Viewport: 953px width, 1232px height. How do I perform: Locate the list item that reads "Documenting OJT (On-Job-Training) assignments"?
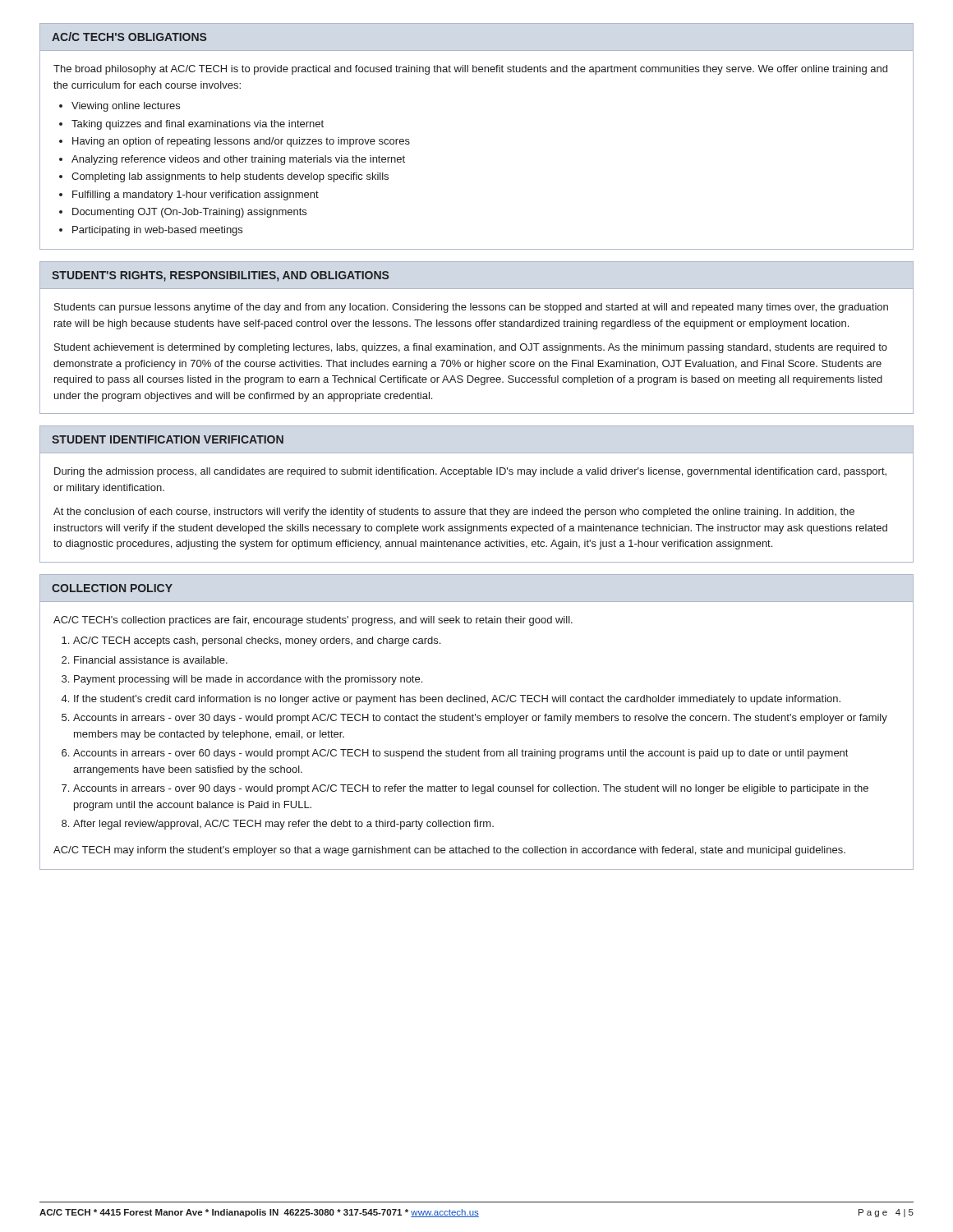(x=189, y=212)
